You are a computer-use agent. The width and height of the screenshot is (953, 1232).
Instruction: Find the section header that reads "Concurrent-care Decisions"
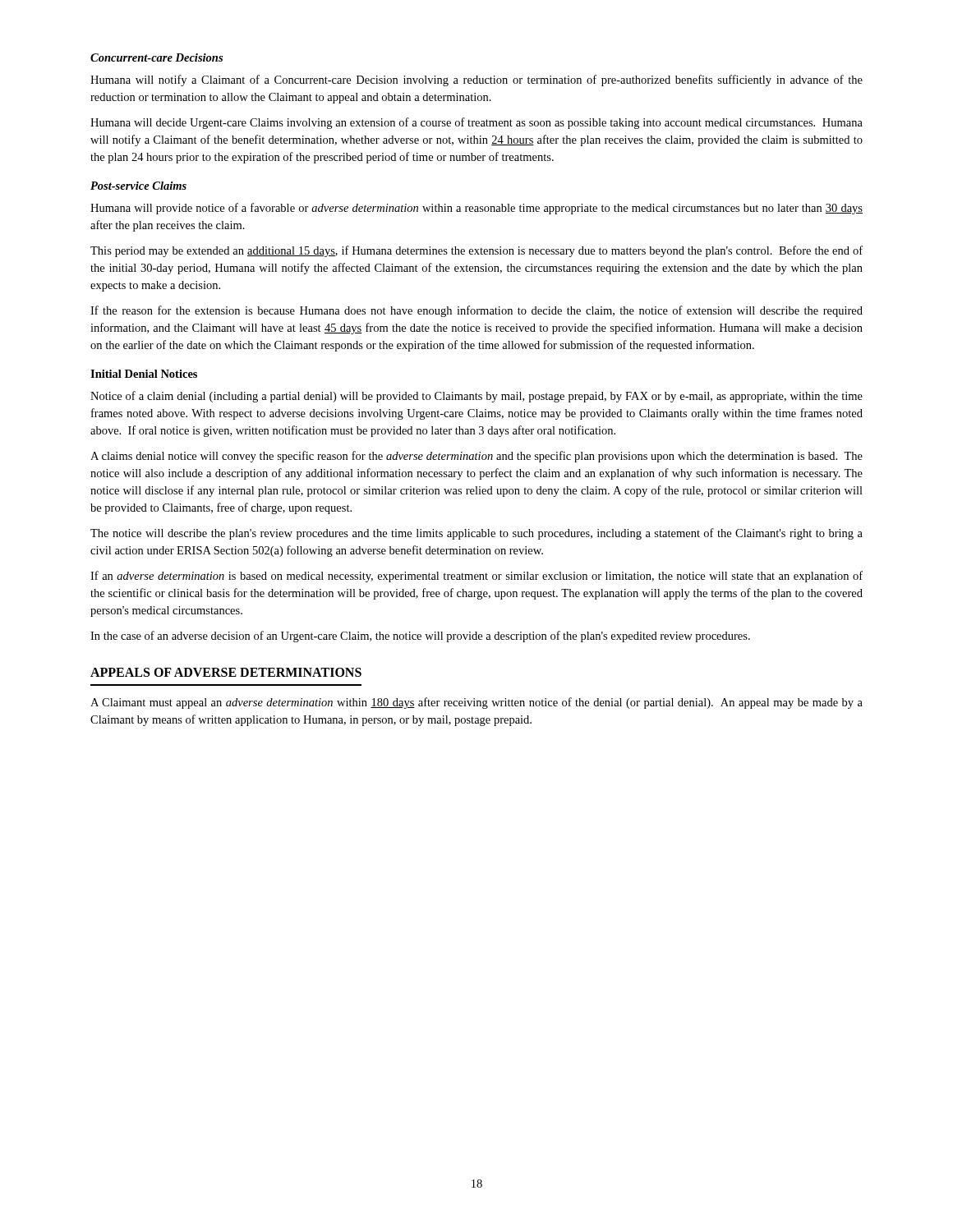click(x=157, y=57)
